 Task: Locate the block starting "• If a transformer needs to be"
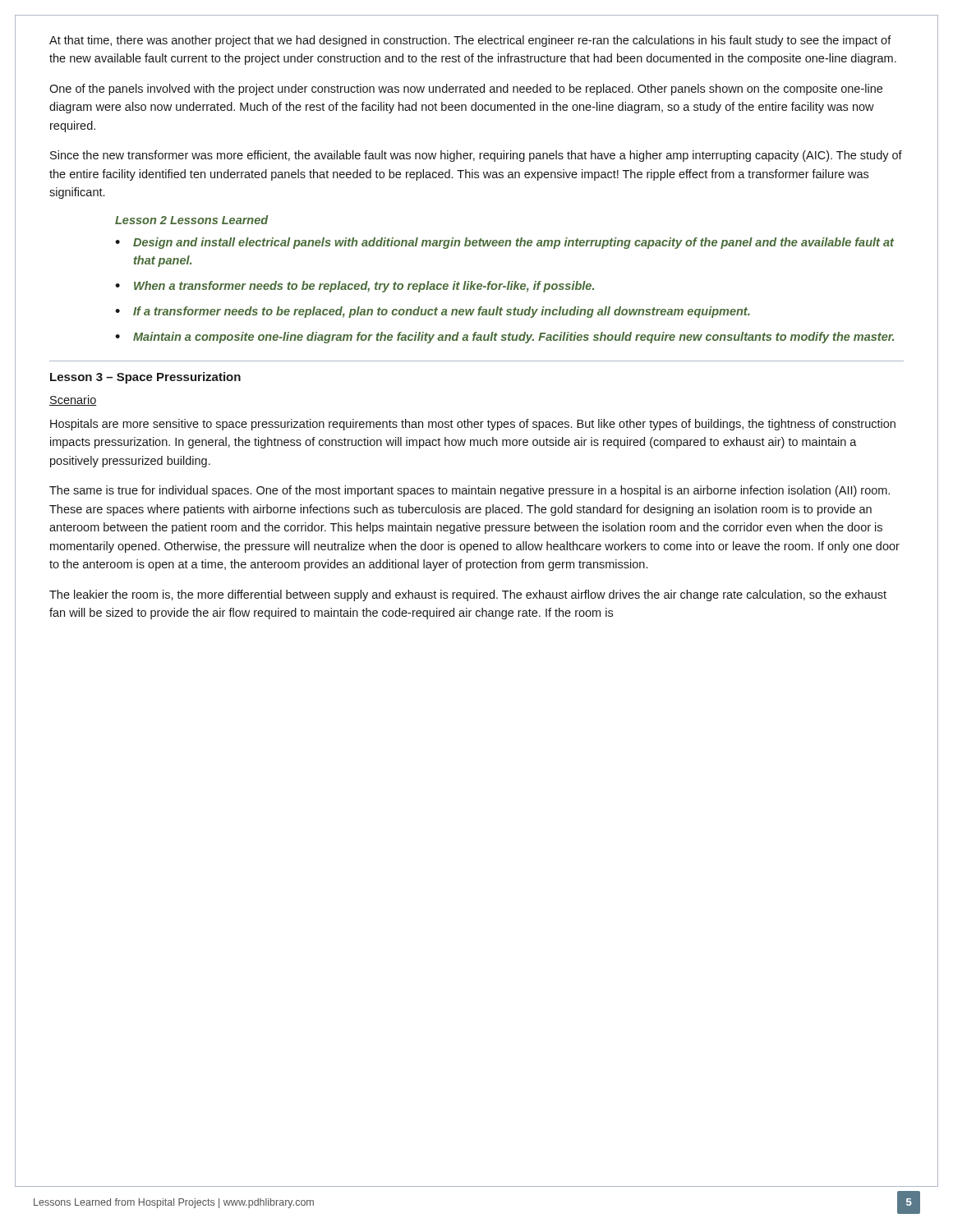pyautogui.click(x=433, y=312)
